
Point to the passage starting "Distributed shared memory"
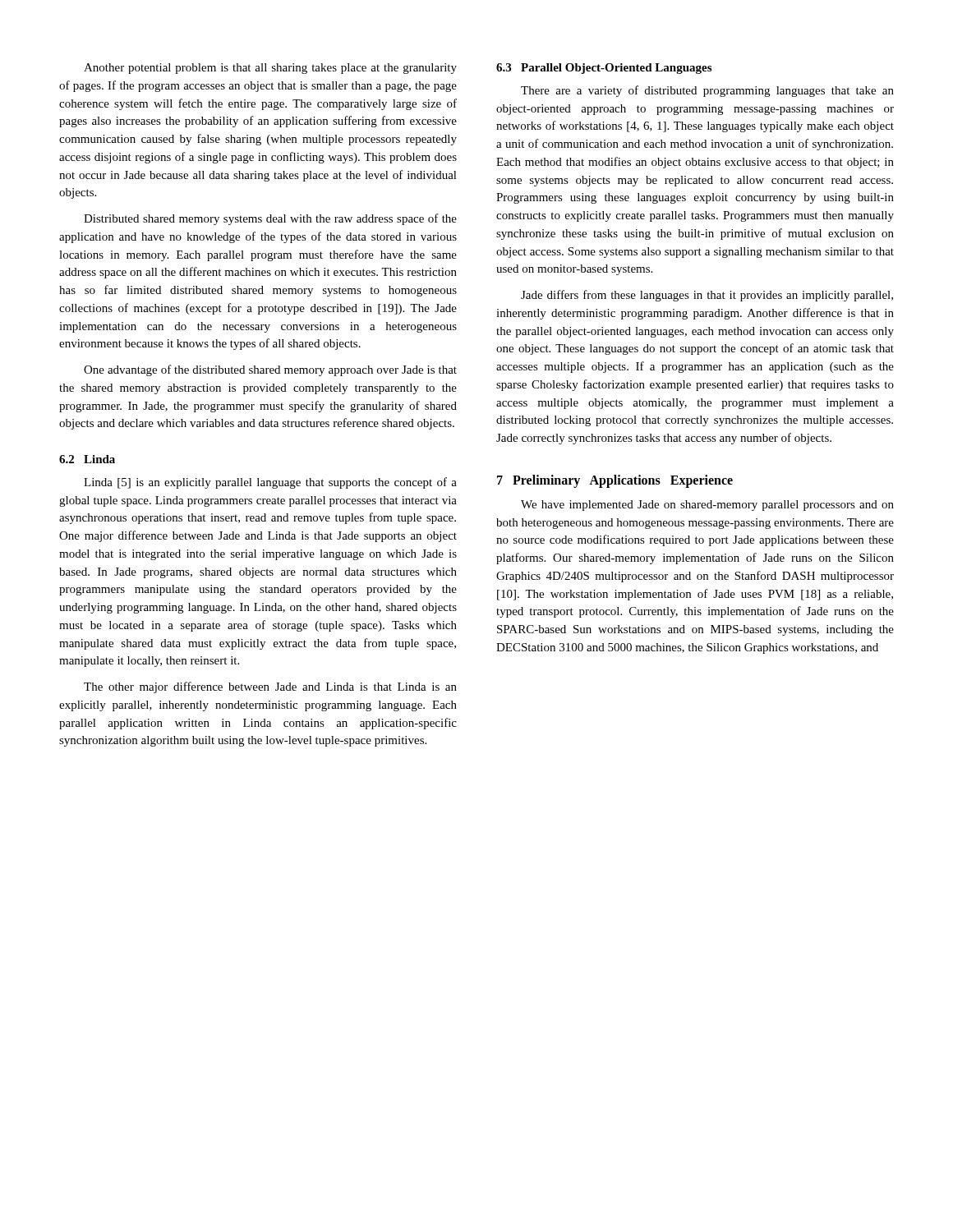pos(258,282)
